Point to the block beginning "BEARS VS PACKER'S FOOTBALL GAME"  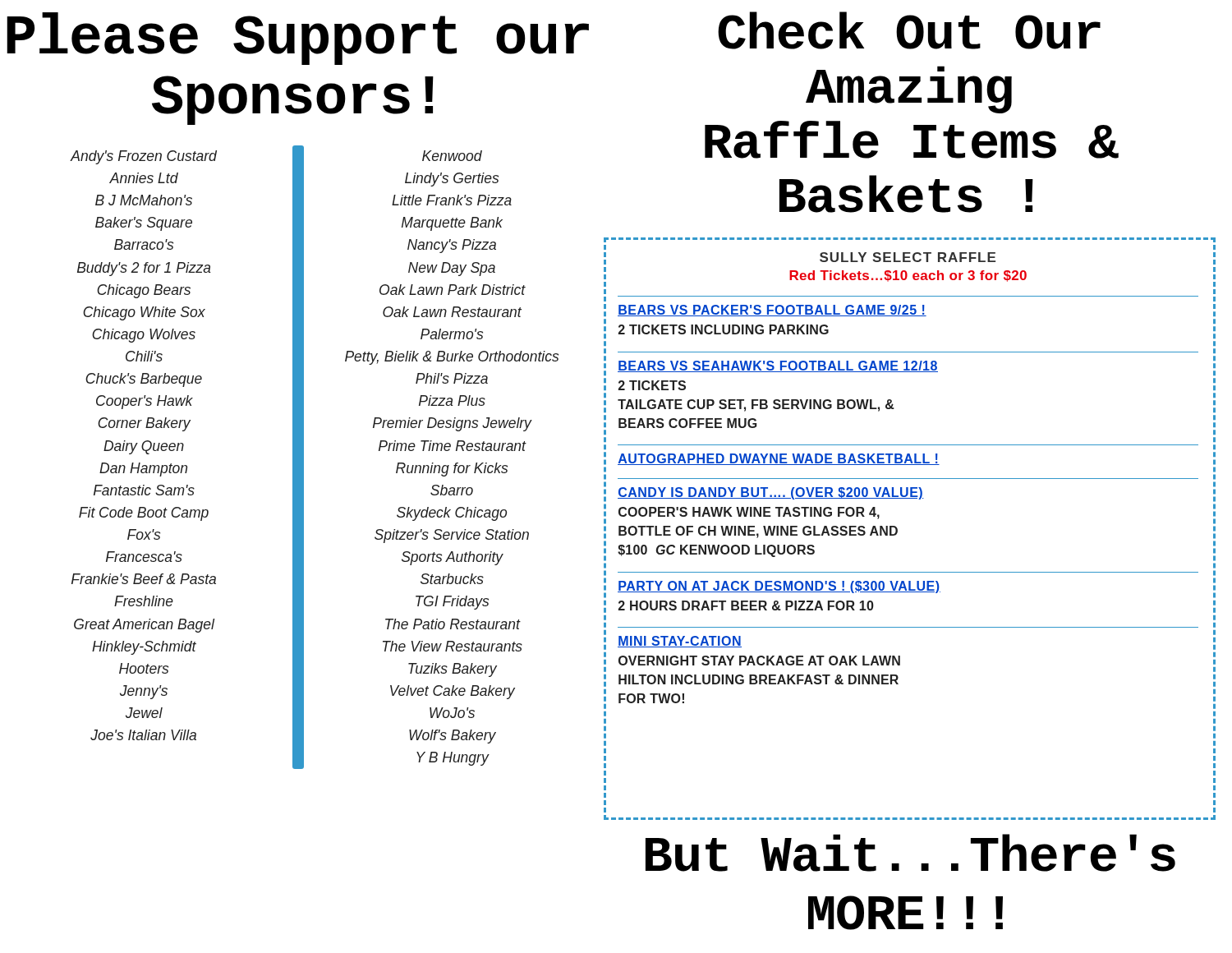pyautogui.click(x=908, y=322)
